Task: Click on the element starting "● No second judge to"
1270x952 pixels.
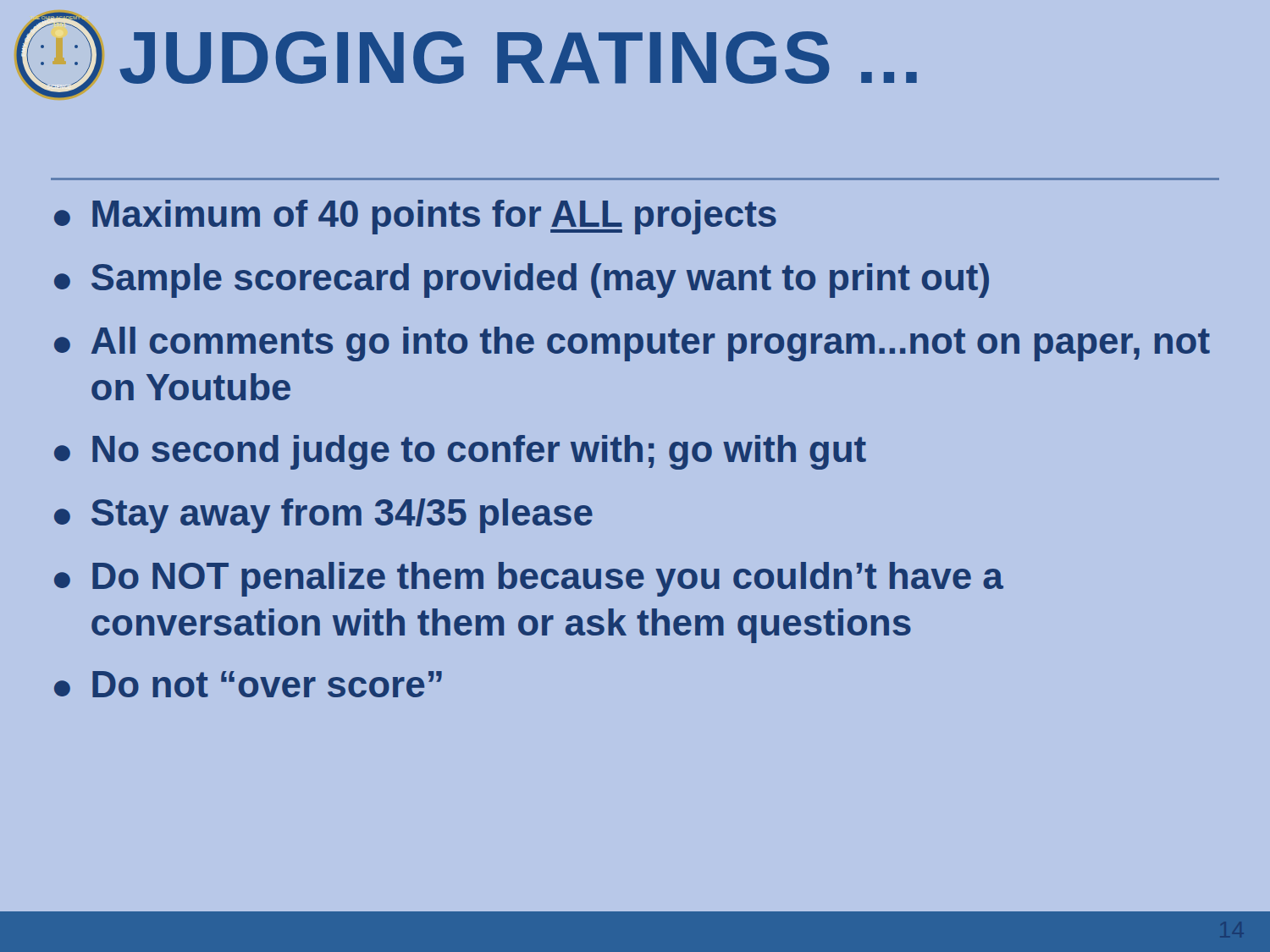Action: (635, 450)
